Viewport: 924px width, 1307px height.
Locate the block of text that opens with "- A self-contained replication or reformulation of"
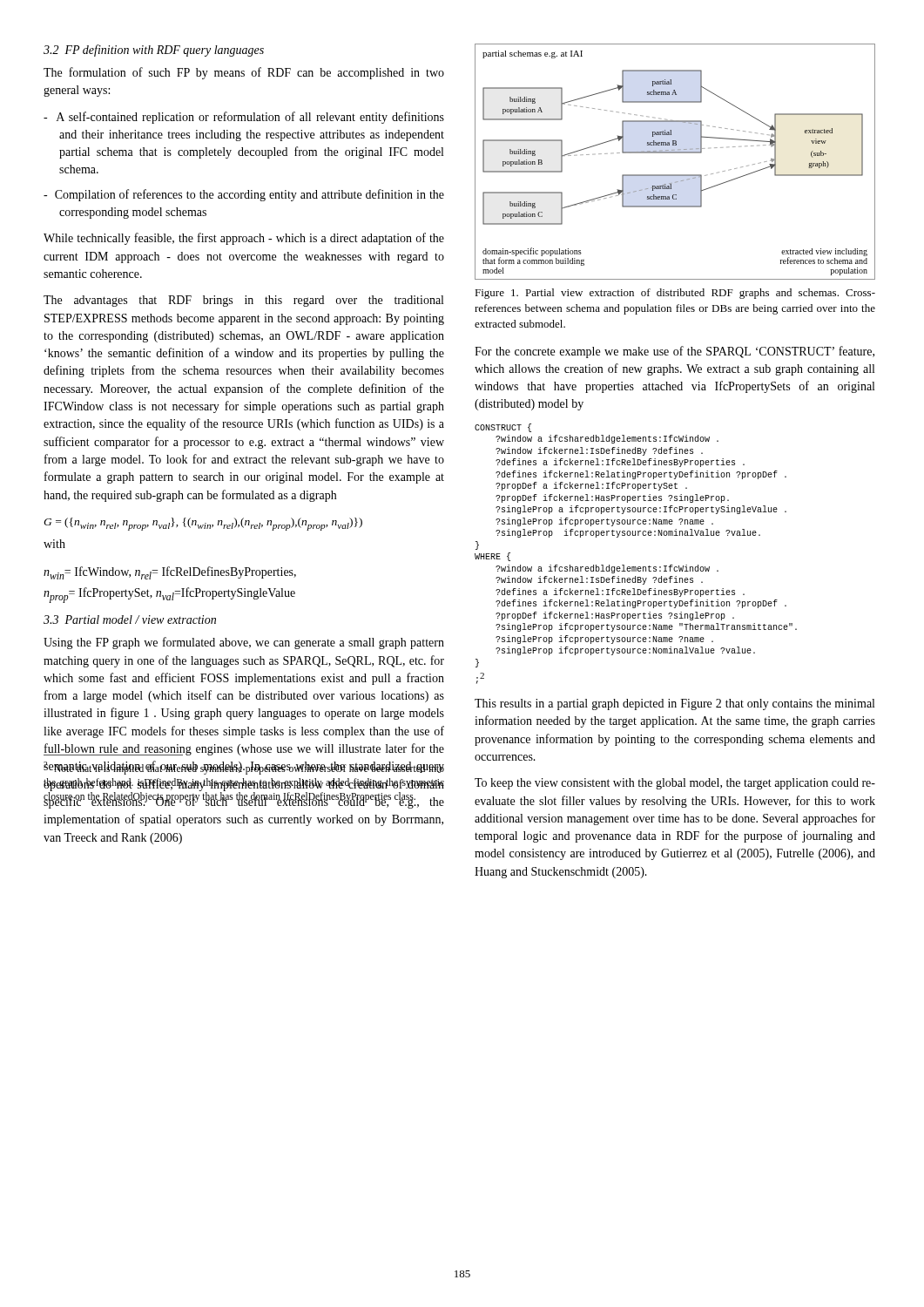pos(244,143)
